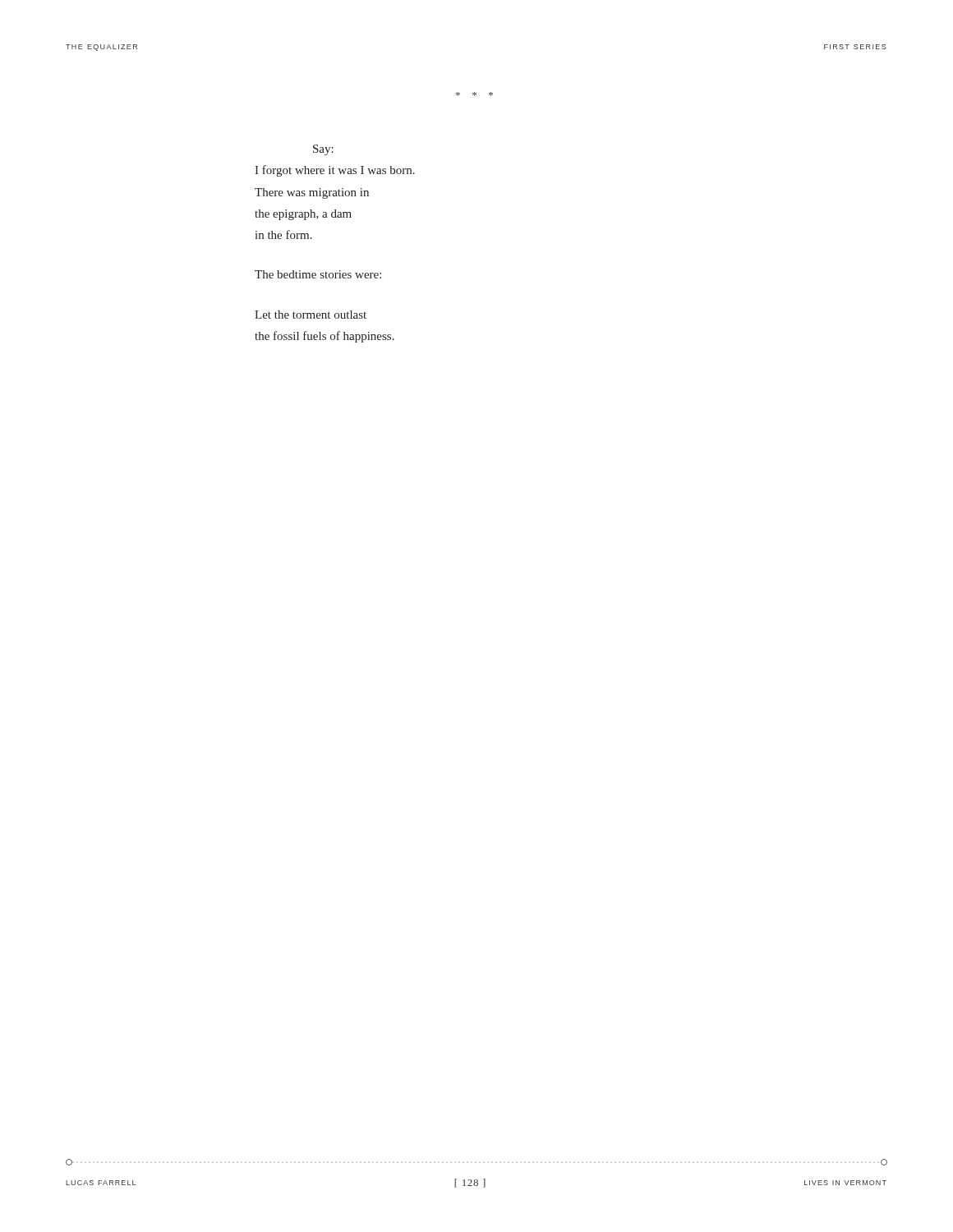Select the block starting "Say: I forgot"
953x1232 pixels.
pyautogui.click(x=323, y=150)
